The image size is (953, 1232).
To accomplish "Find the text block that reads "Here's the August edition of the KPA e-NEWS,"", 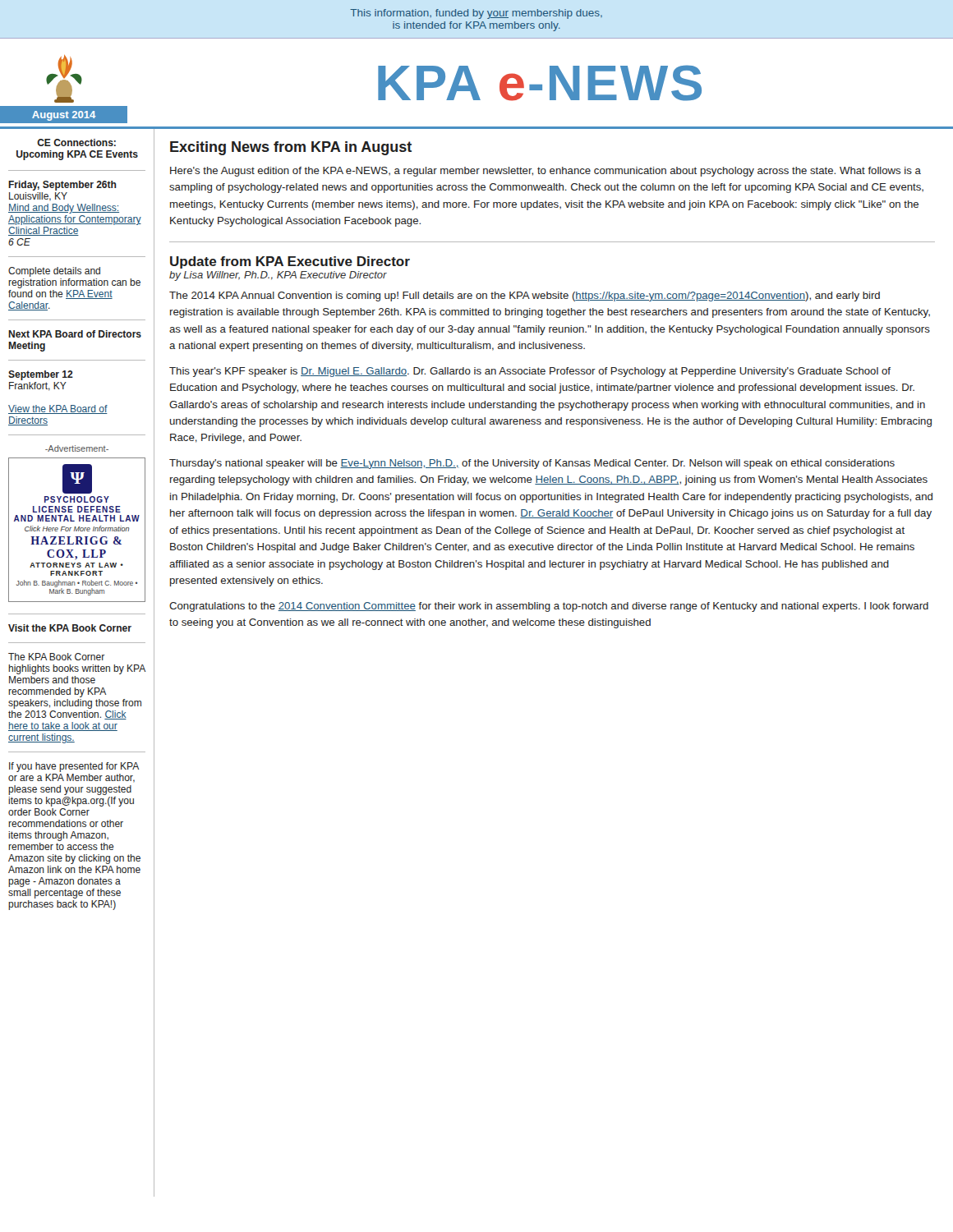I will (x=552, y=196).
